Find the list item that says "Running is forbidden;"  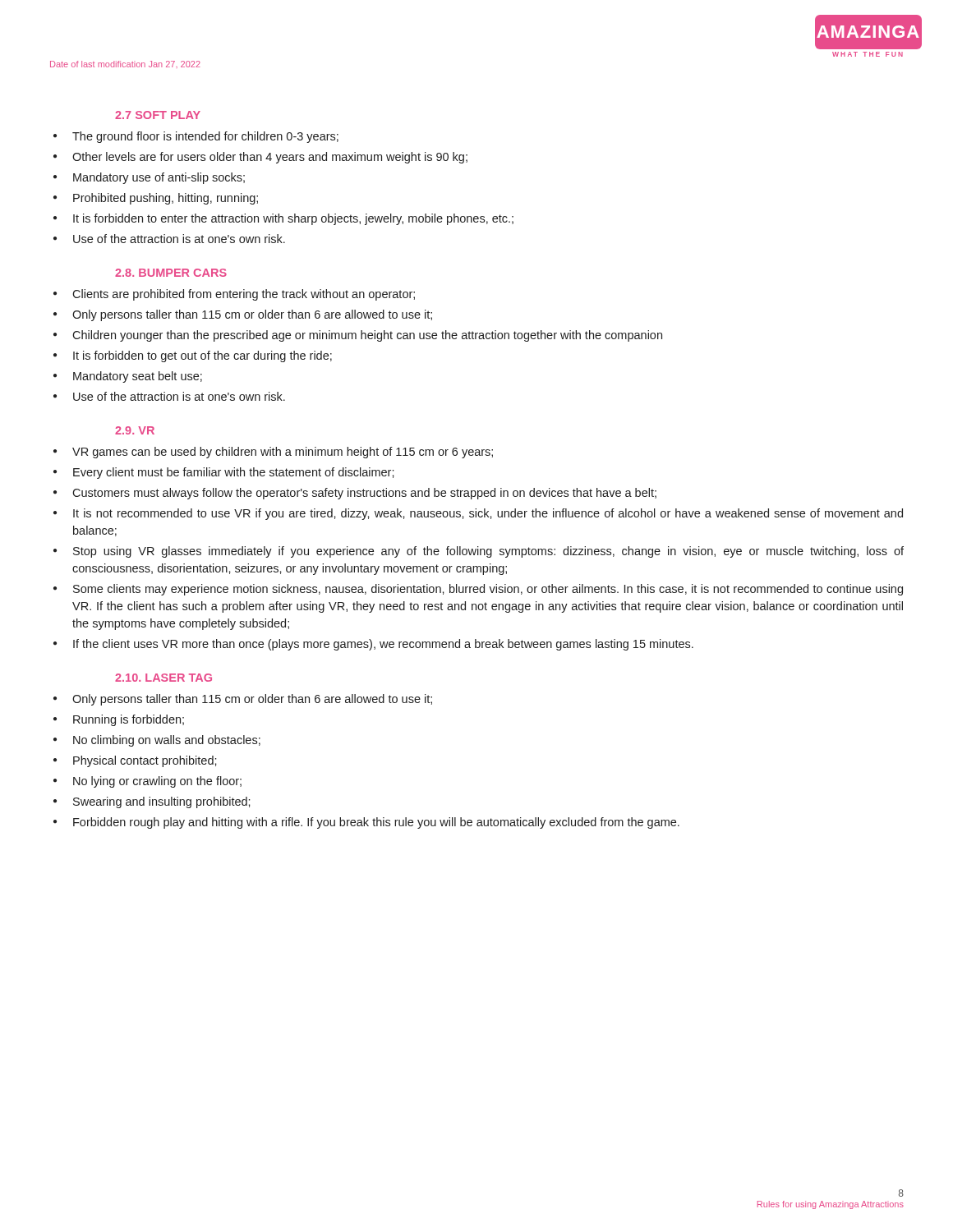pos(129,720)
